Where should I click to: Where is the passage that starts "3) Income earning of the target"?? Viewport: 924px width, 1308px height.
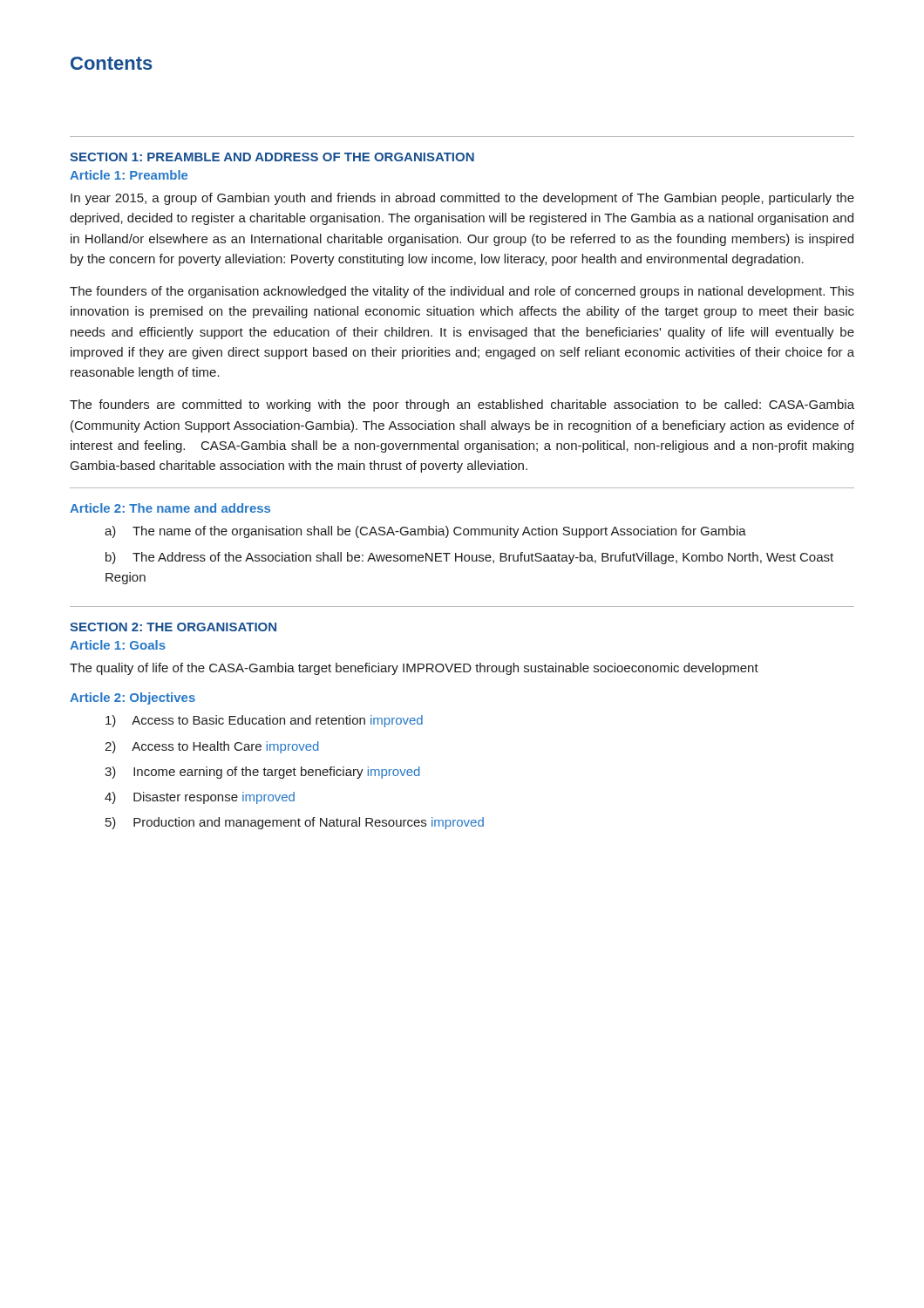(x=263, y=771)
